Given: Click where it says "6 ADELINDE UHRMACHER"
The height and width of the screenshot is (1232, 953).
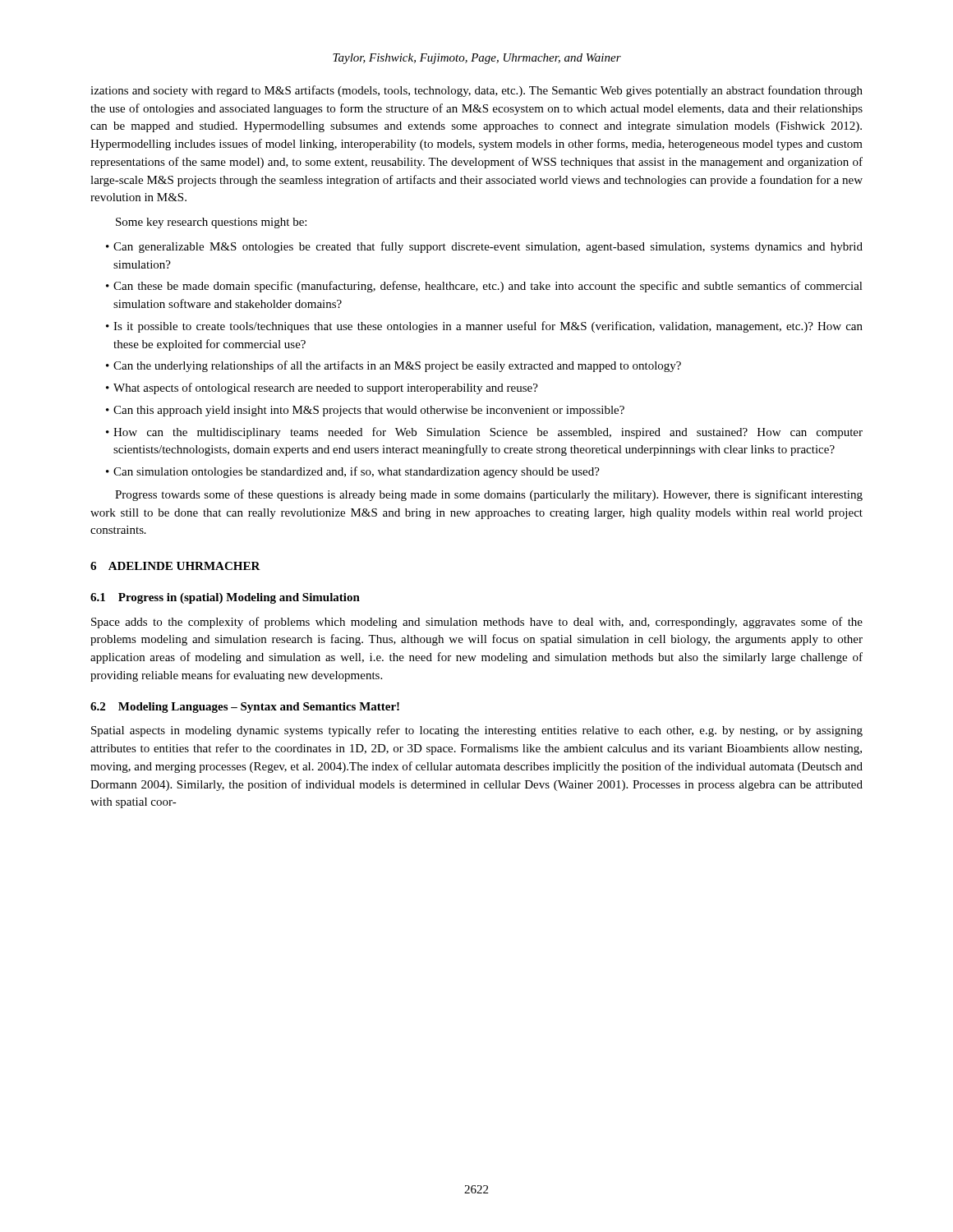Looking at the screenshot, I should coord(175,566).
